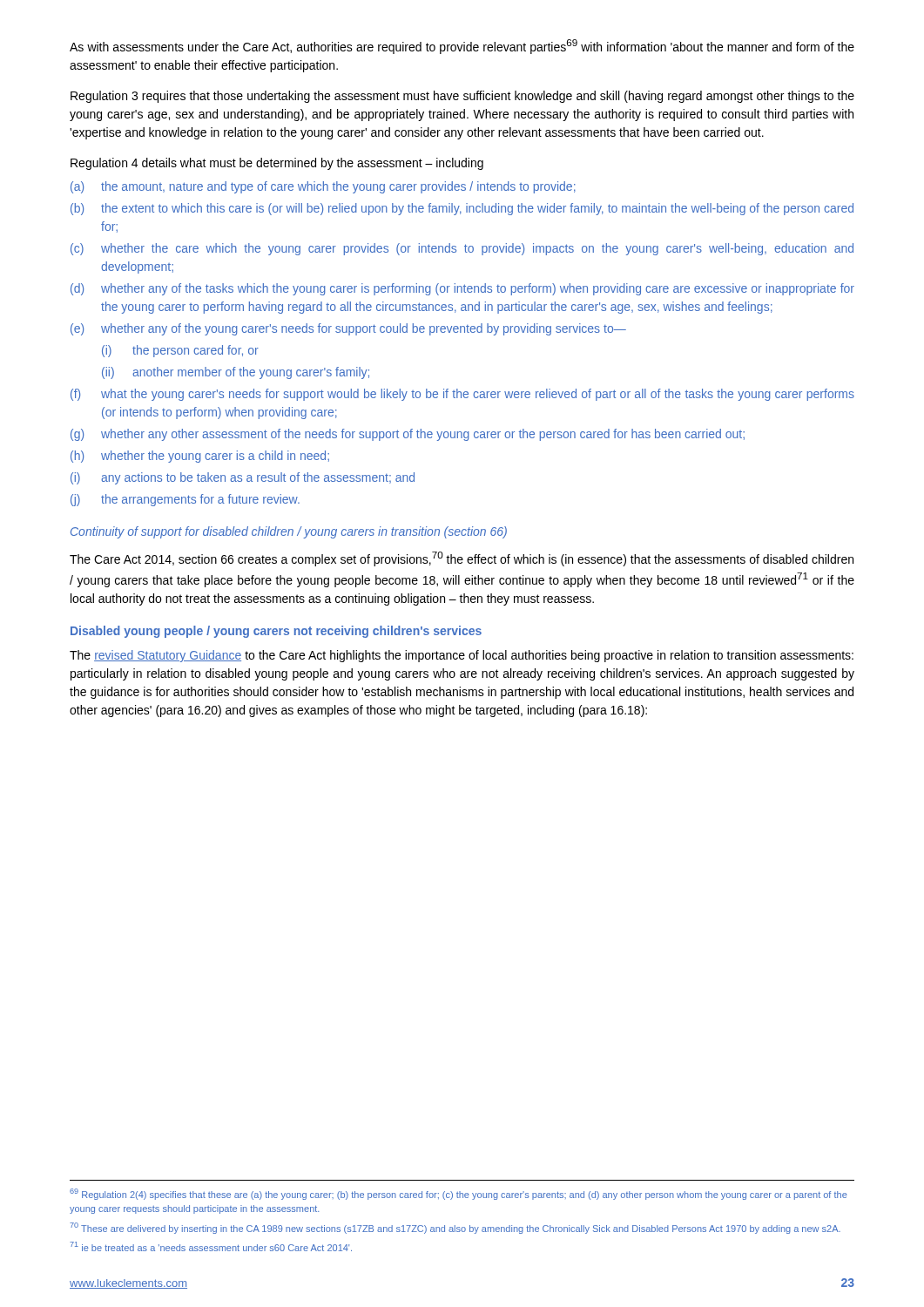Select the block starting "(g) whether any other"
Screen dimensions: 1307x924
[462, 434]
